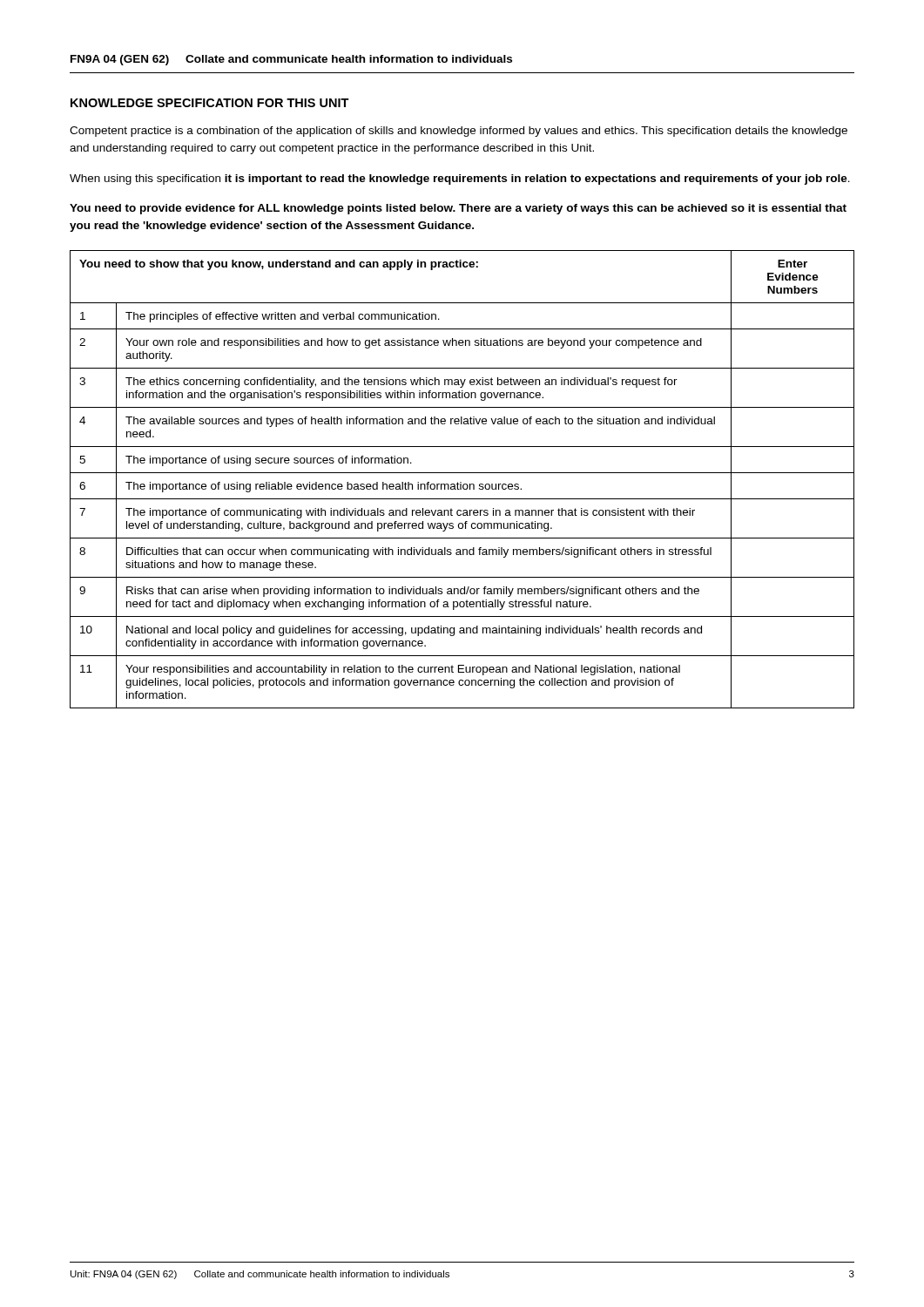Image resolution: width=924 pixels, height=1307 pixels.
Task: Locate the text block with the text "Competent practice is a combination"
Action: coord(459,139)
